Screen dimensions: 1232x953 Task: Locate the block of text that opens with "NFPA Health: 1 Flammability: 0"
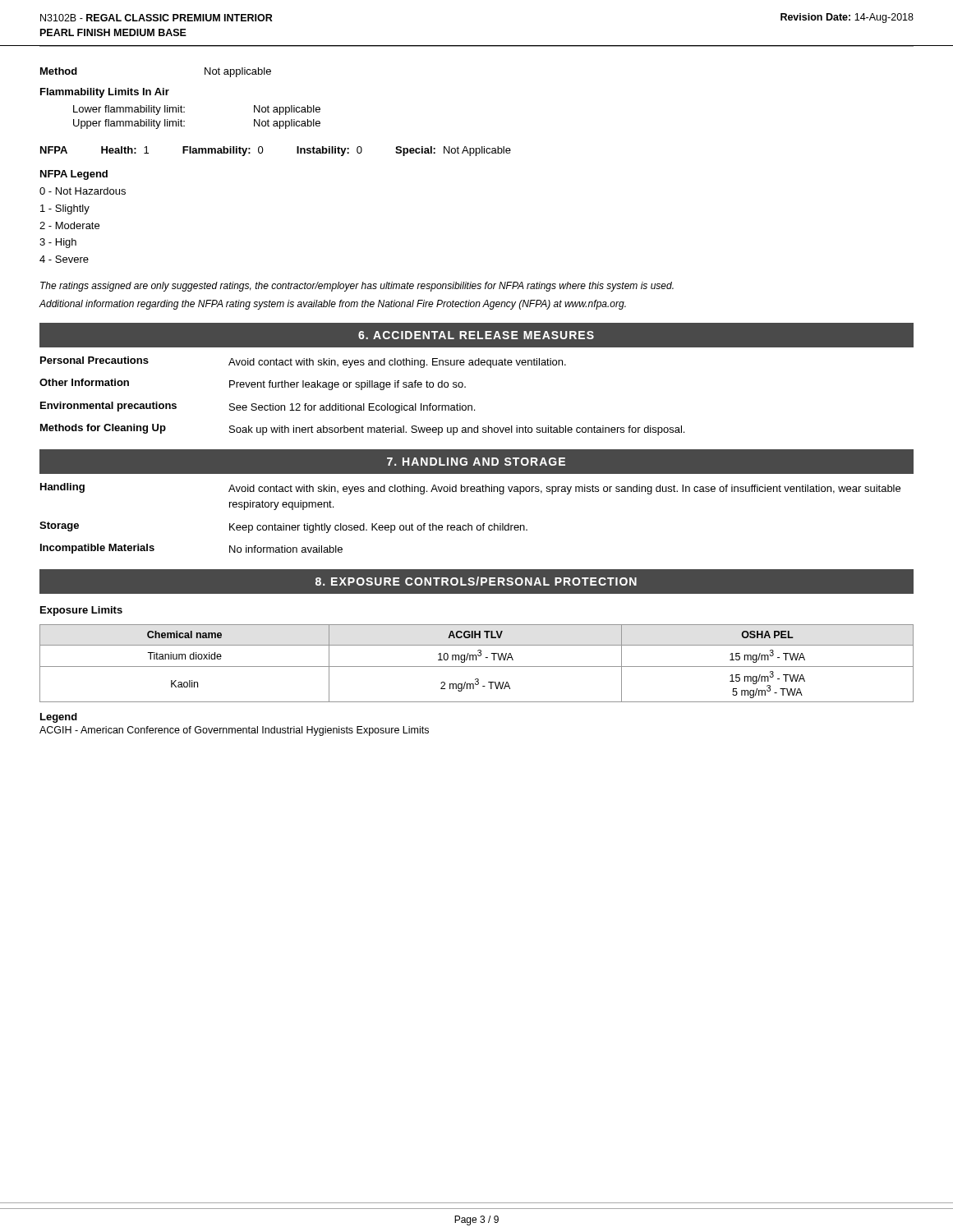pos(51,151)
